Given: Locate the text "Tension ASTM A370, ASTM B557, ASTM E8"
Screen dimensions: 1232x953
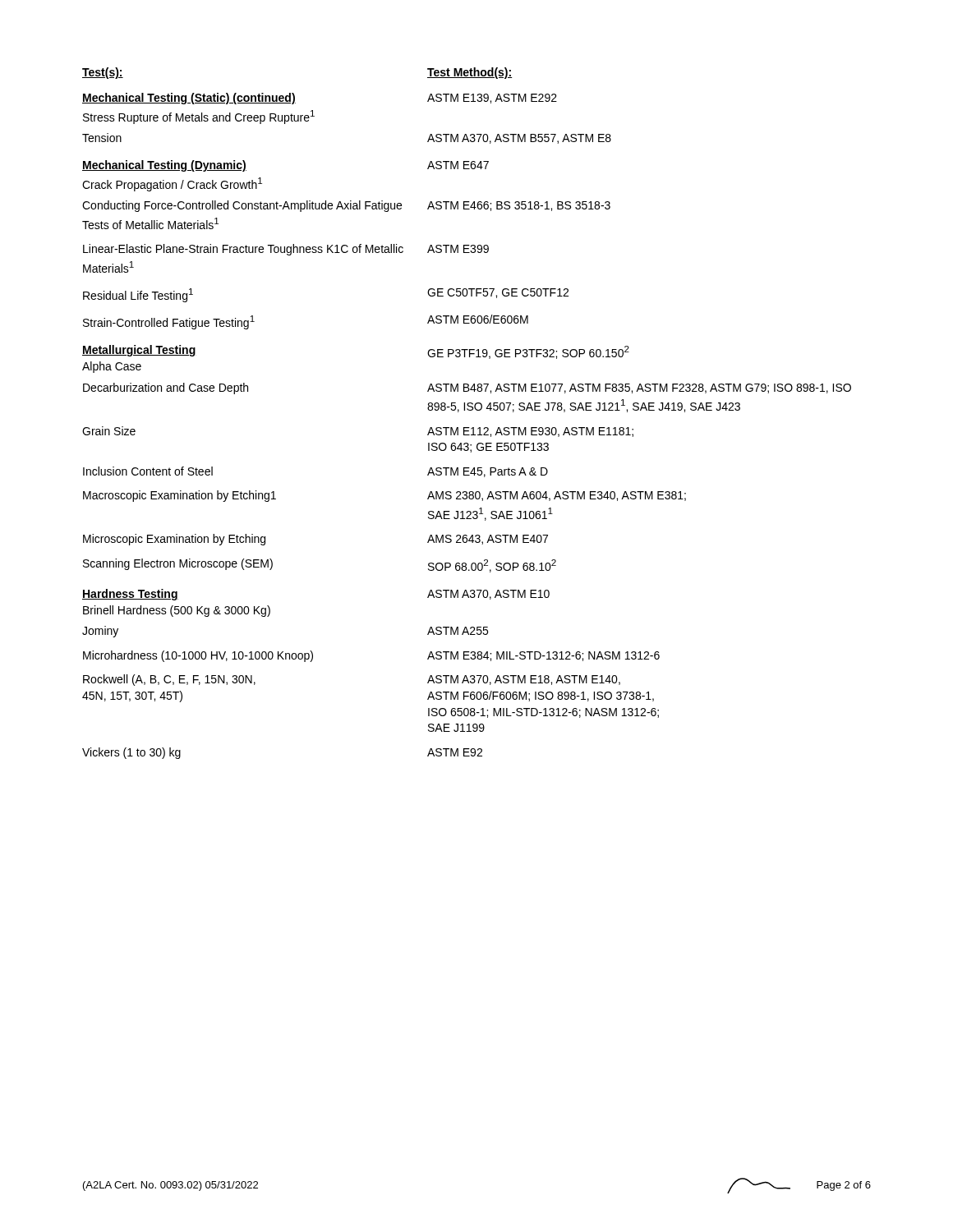Looking at the screenshot, I should (476, 139).
